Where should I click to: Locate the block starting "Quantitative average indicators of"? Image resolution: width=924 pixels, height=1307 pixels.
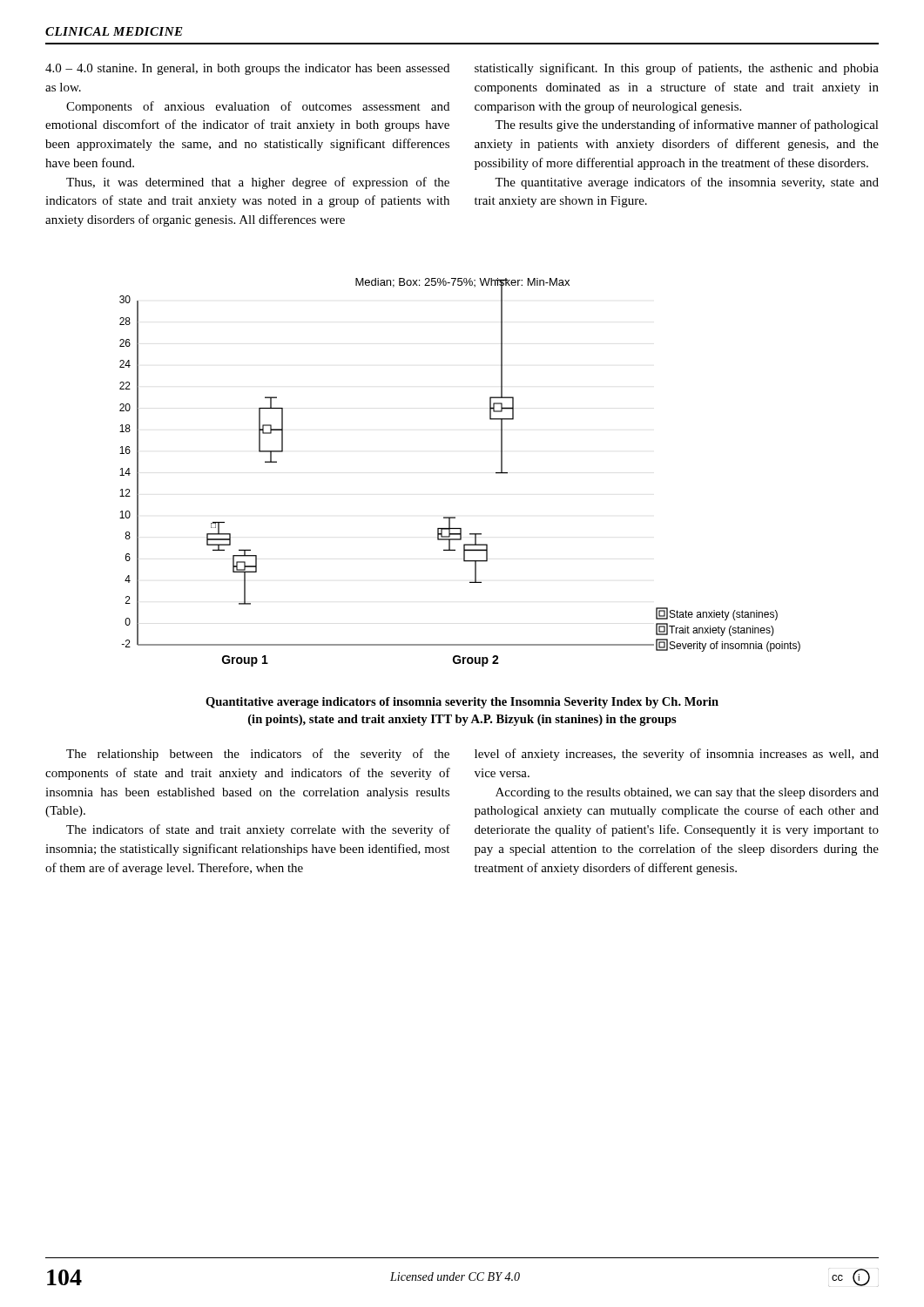462,710
